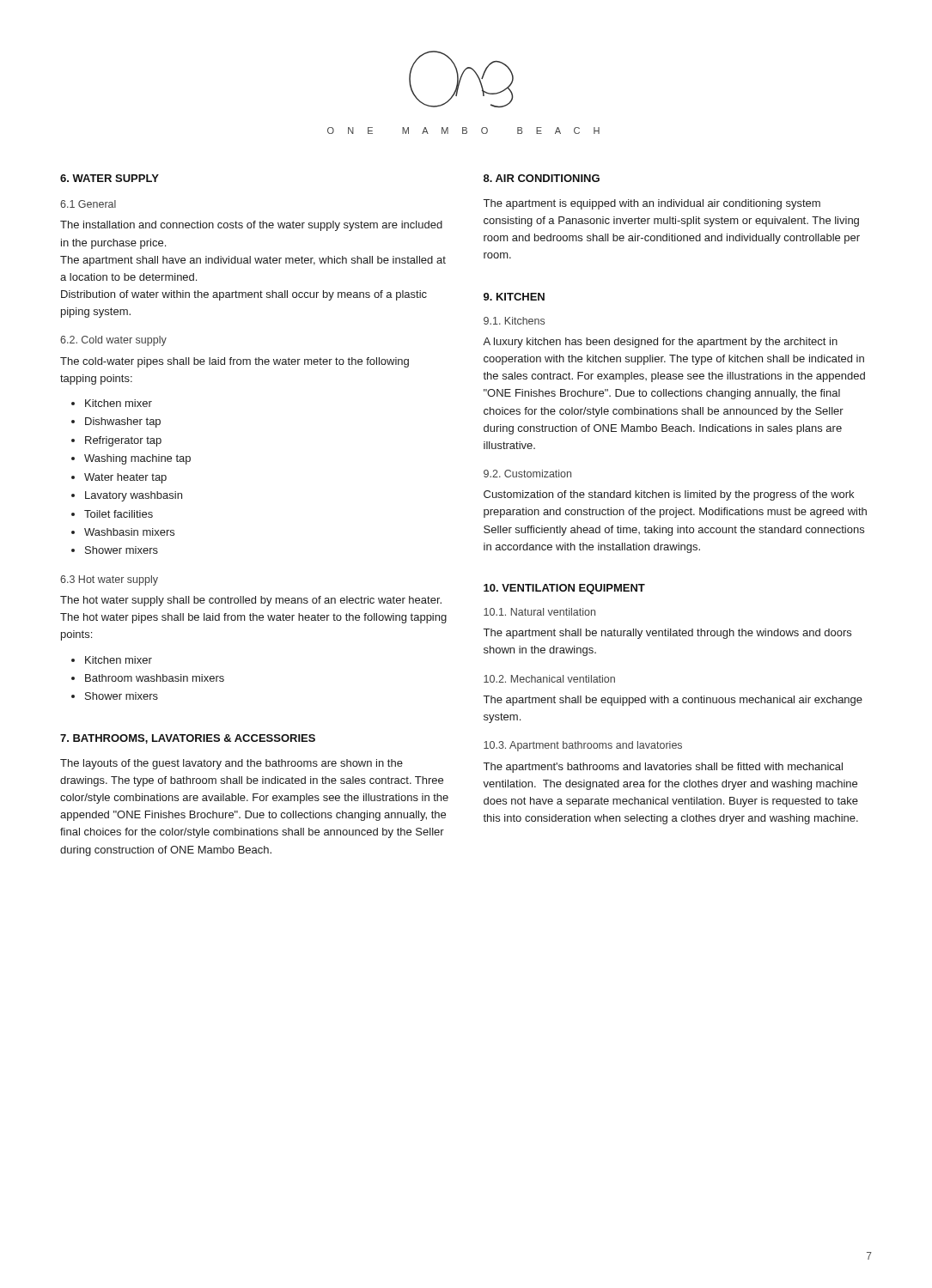The image size is (932, 1288).
Task: Find the logo
Action: 466,68
